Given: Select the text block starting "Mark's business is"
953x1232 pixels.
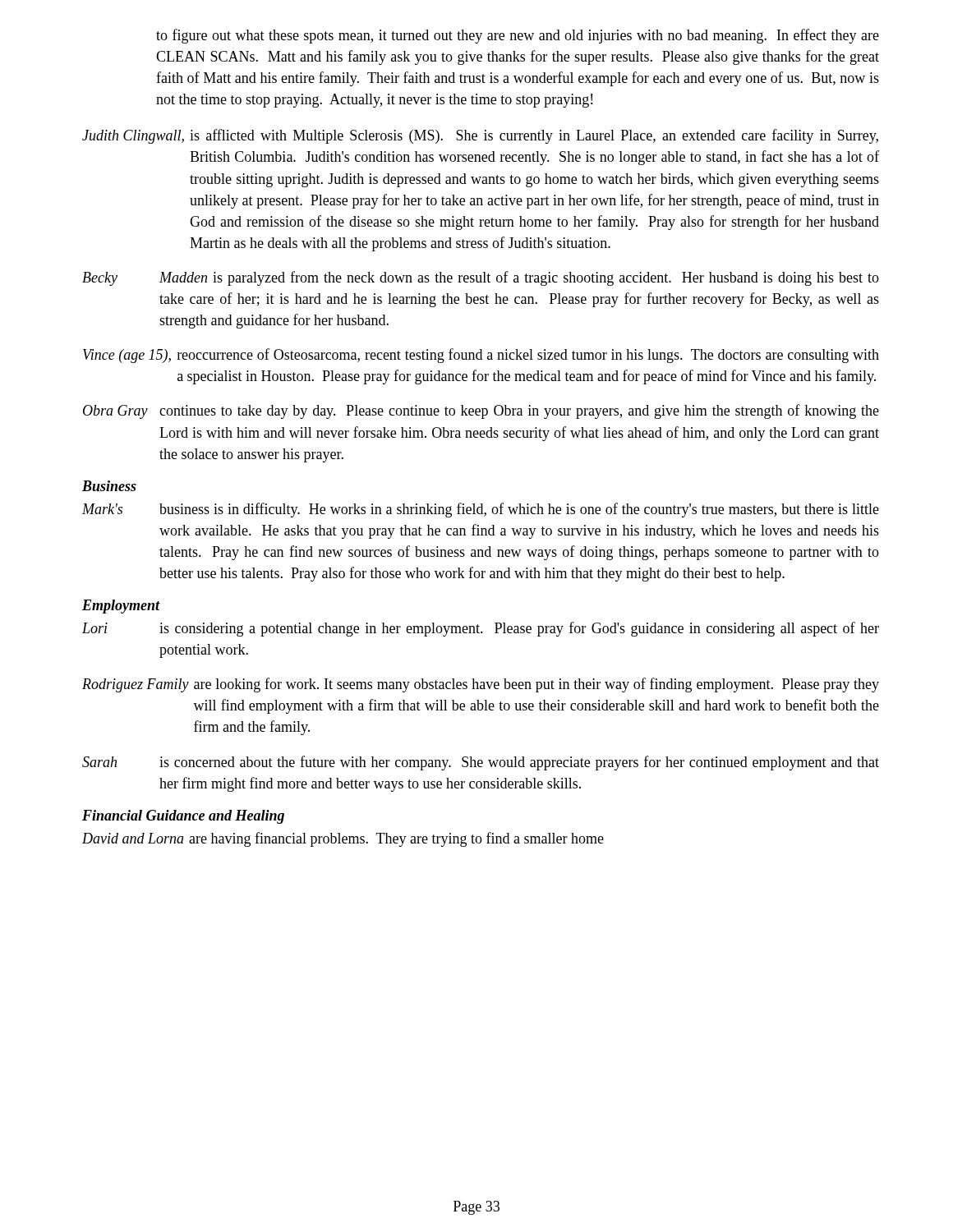Looking at the screenshot, I should click(481, 541).
